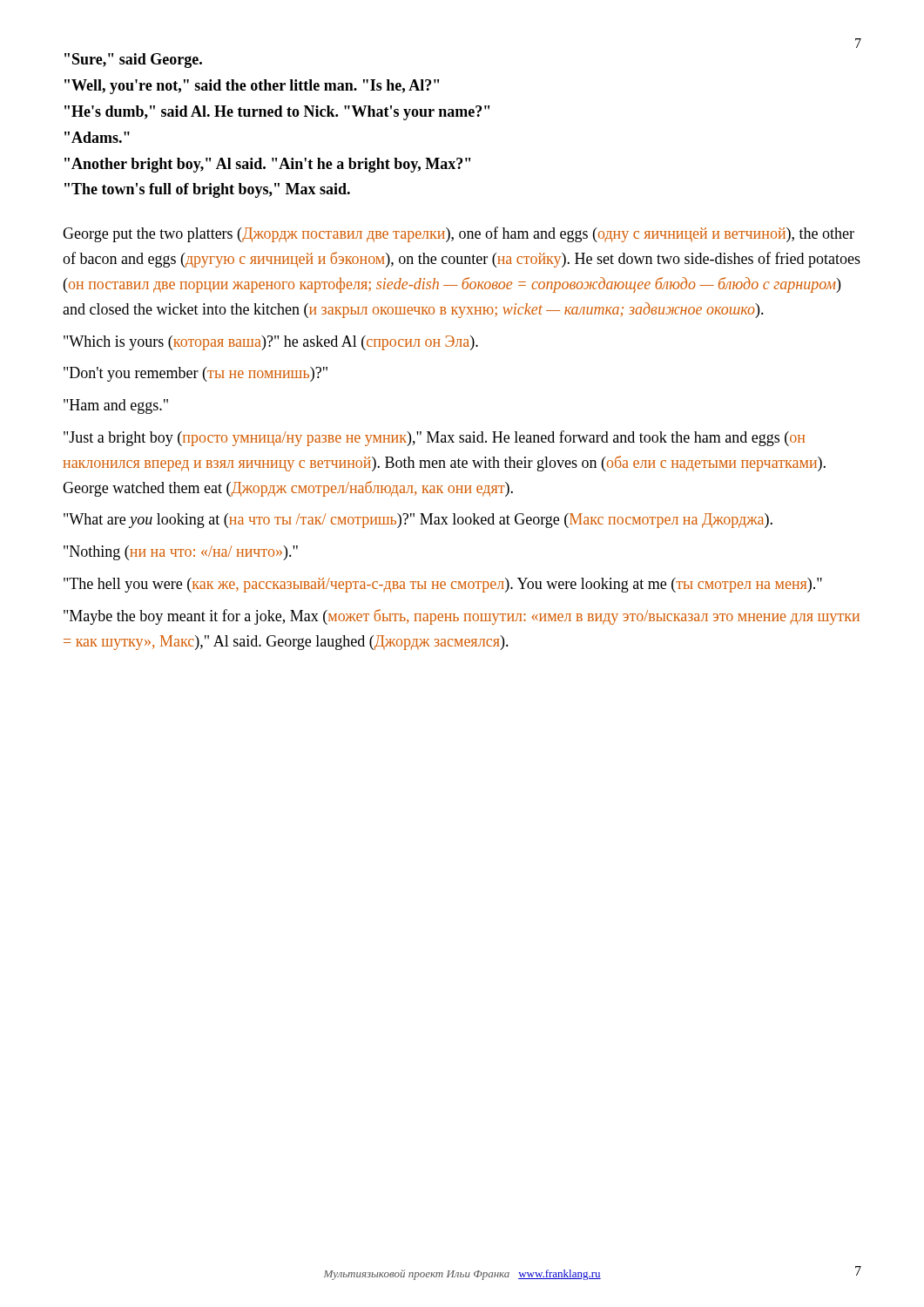Locate the passage starting ""The hell you"
This screenshot has width=924, height=1307.
(462, 584)
